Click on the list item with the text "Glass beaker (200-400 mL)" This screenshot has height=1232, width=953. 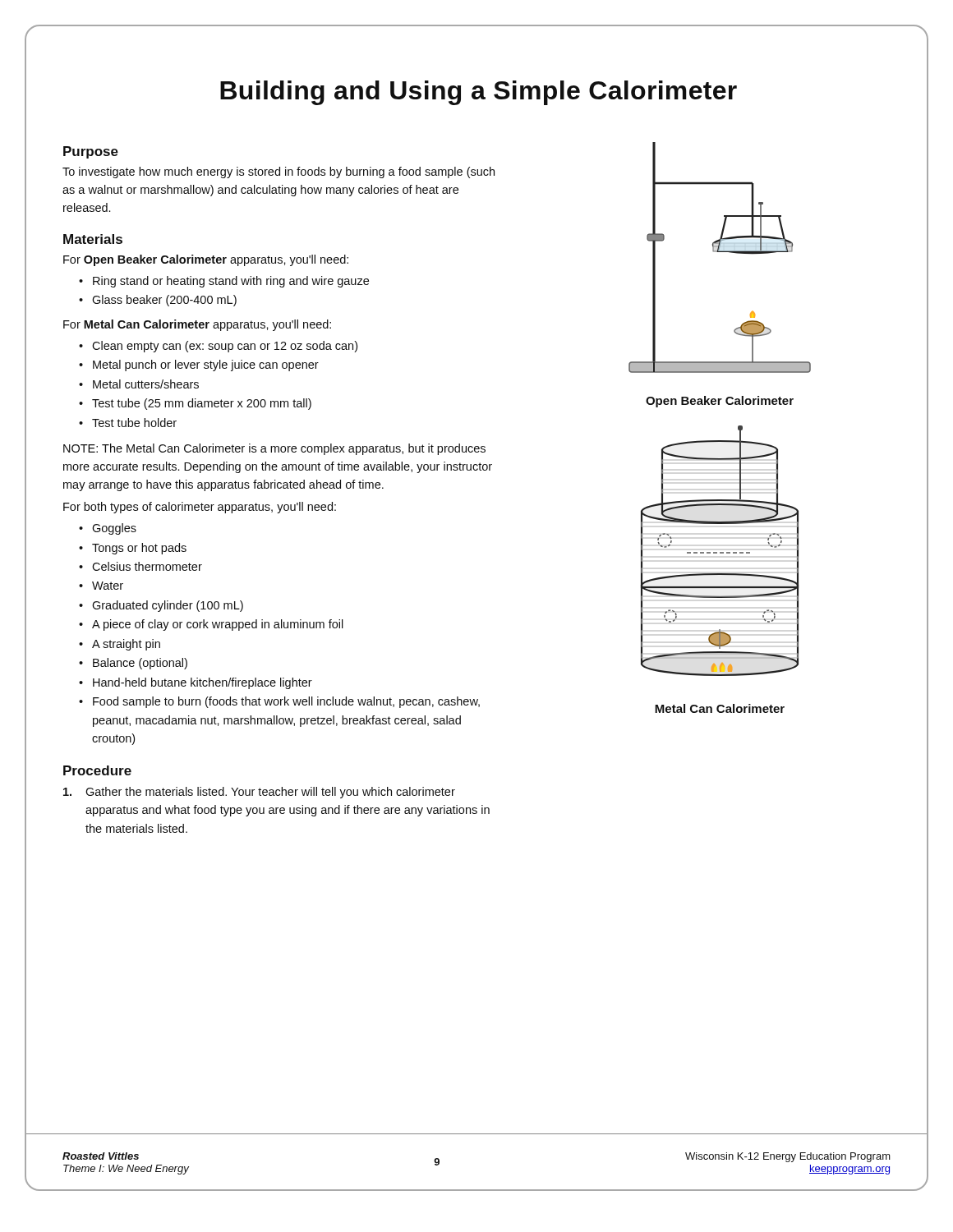pyautogui.click(x=165, y=300)
